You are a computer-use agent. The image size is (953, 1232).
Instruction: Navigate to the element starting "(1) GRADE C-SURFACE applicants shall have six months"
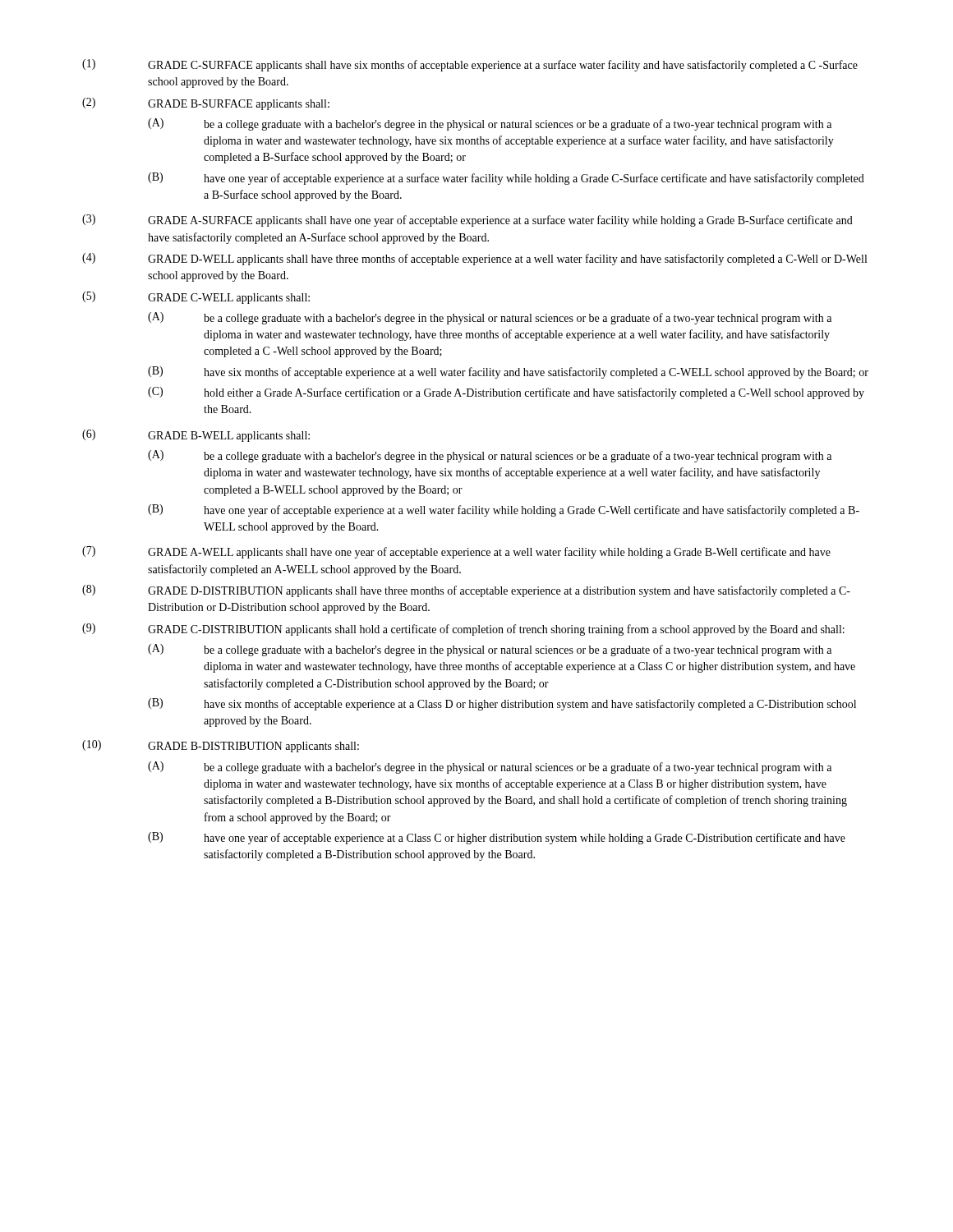coord(476,74)
